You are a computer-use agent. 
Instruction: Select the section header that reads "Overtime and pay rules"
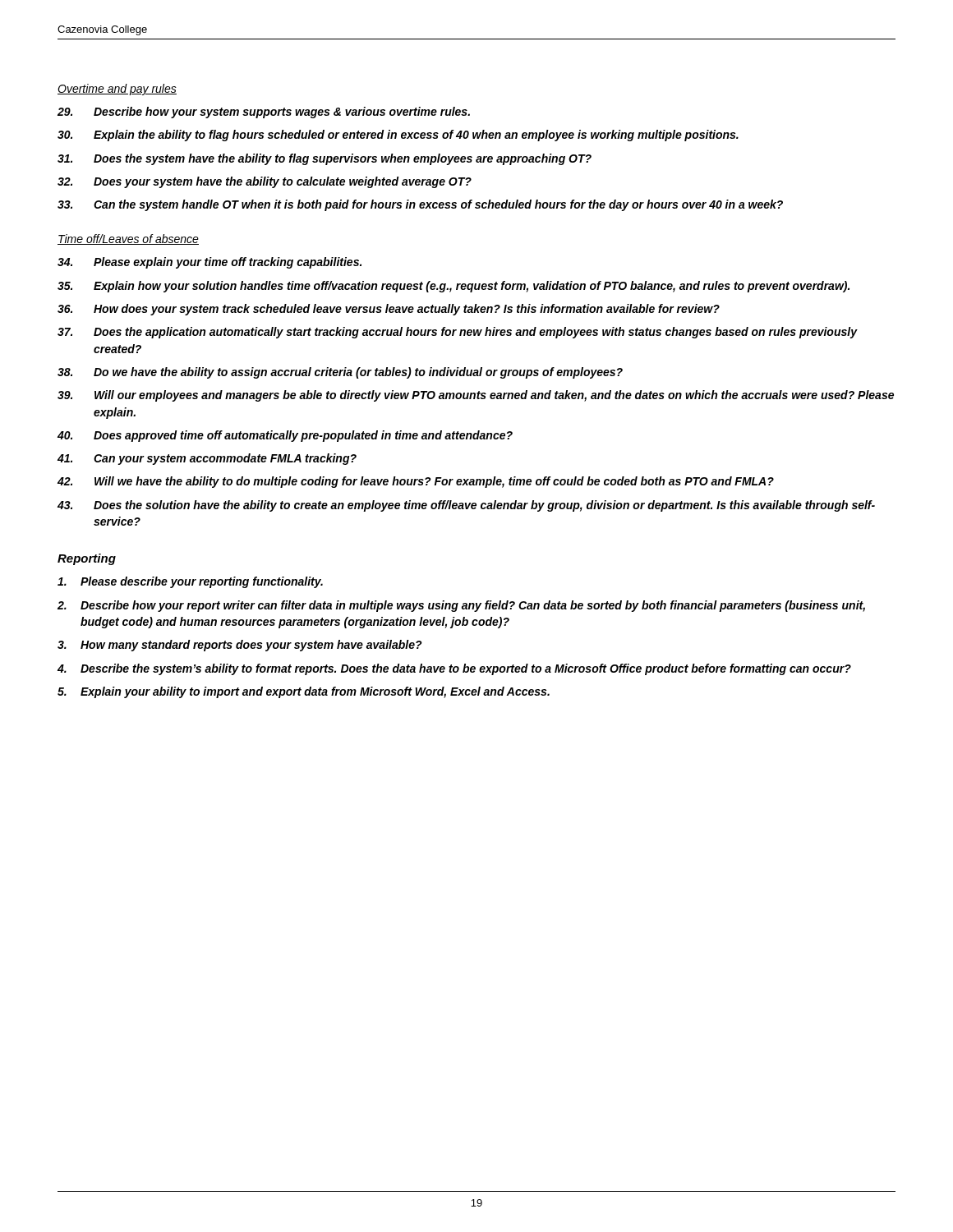point(117,89)
